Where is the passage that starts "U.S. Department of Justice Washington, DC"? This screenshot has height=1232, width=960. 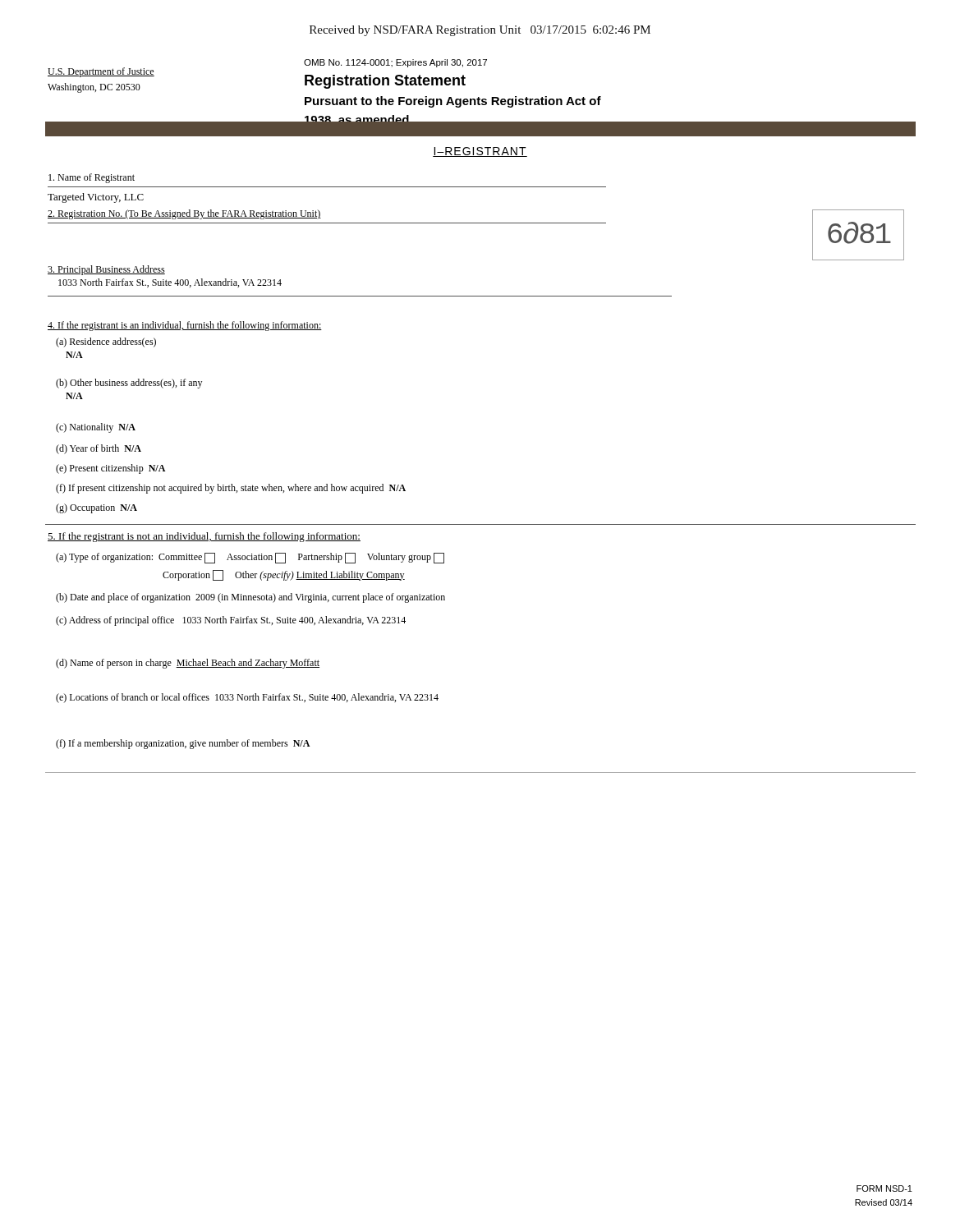tap(101, 79)
